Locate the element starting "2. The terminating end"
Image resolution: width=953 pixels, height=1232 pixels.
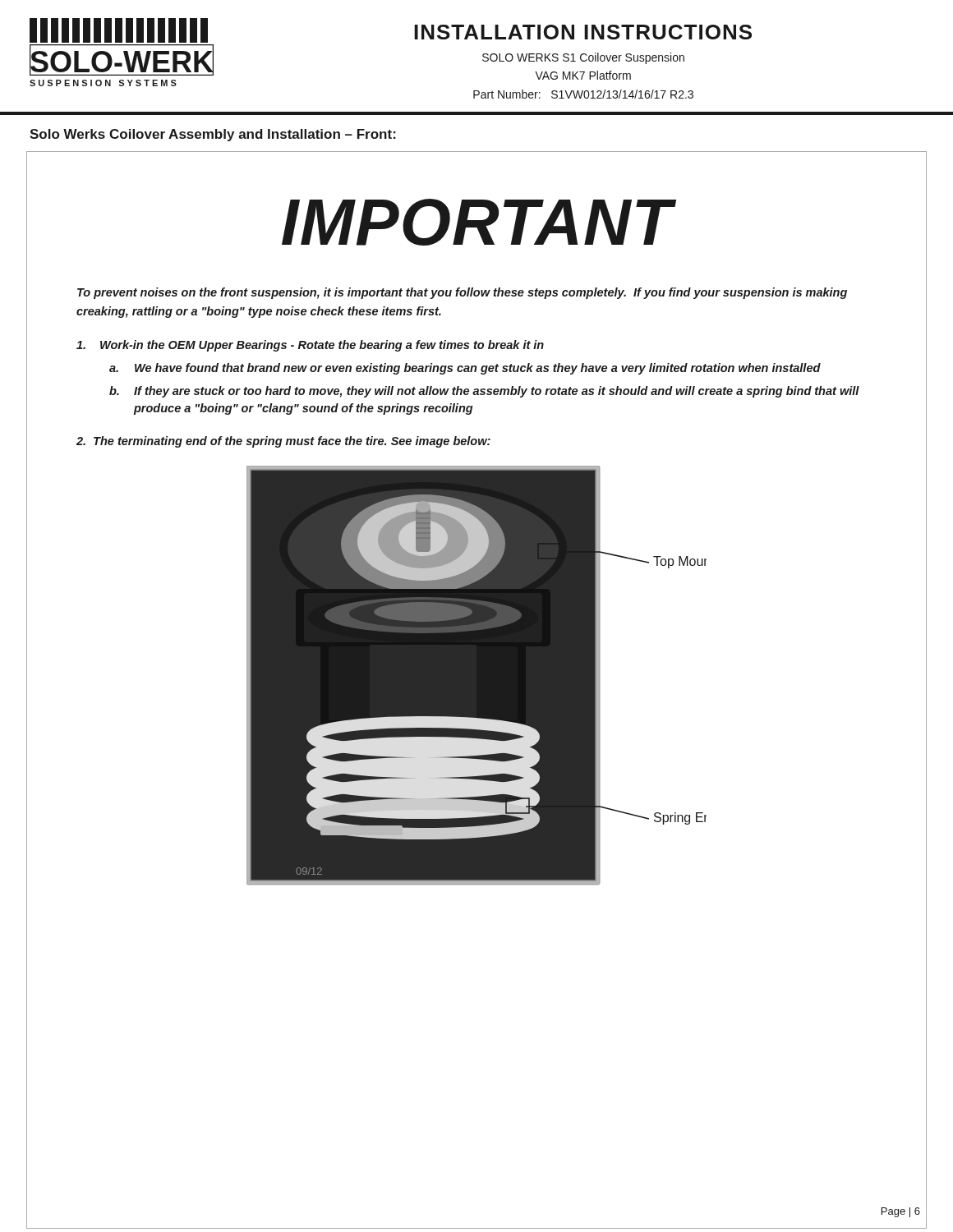tap(284, 442)
